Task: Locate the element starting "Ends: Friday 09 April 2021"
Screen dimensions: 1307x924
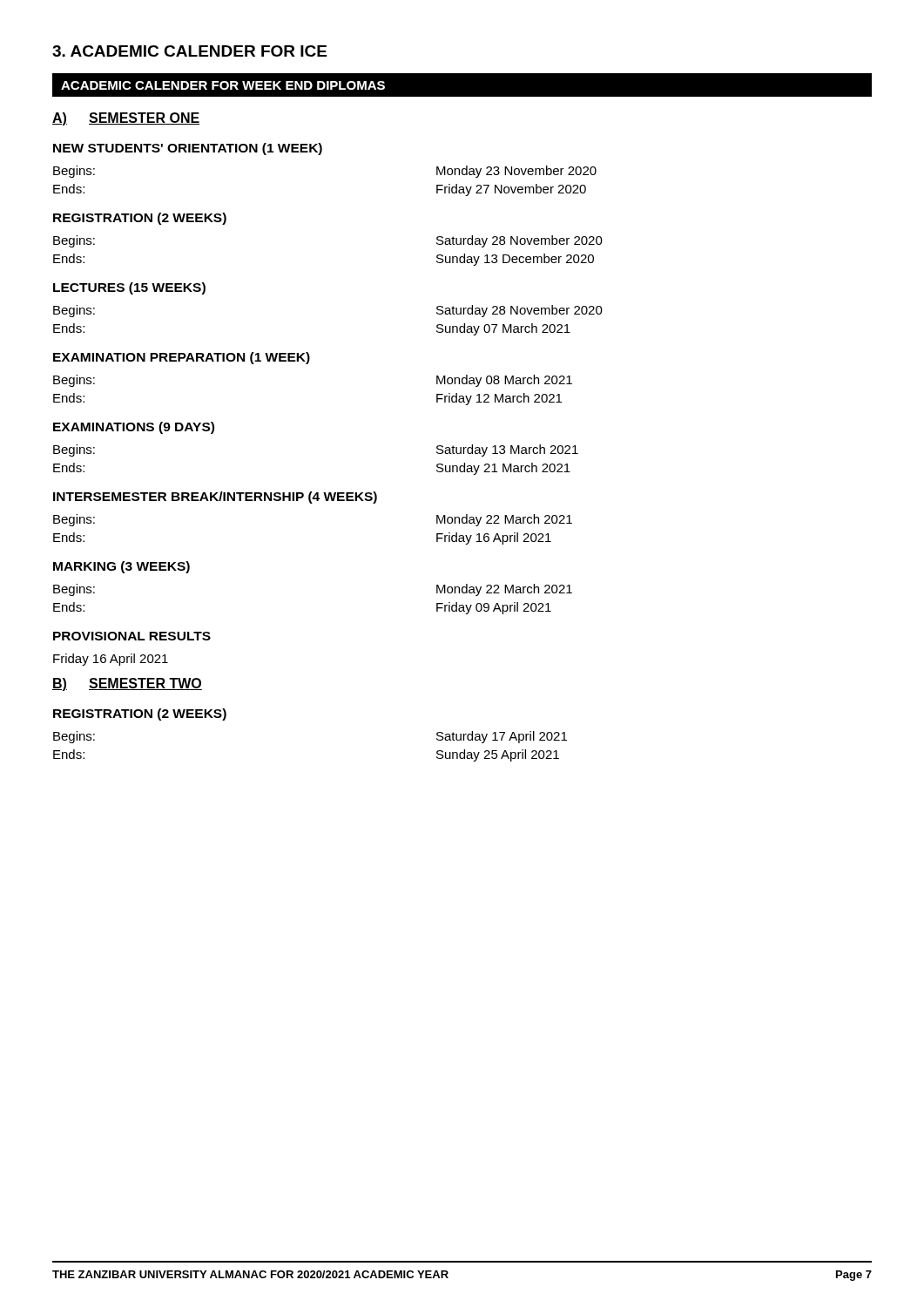Action: point(462,607)
